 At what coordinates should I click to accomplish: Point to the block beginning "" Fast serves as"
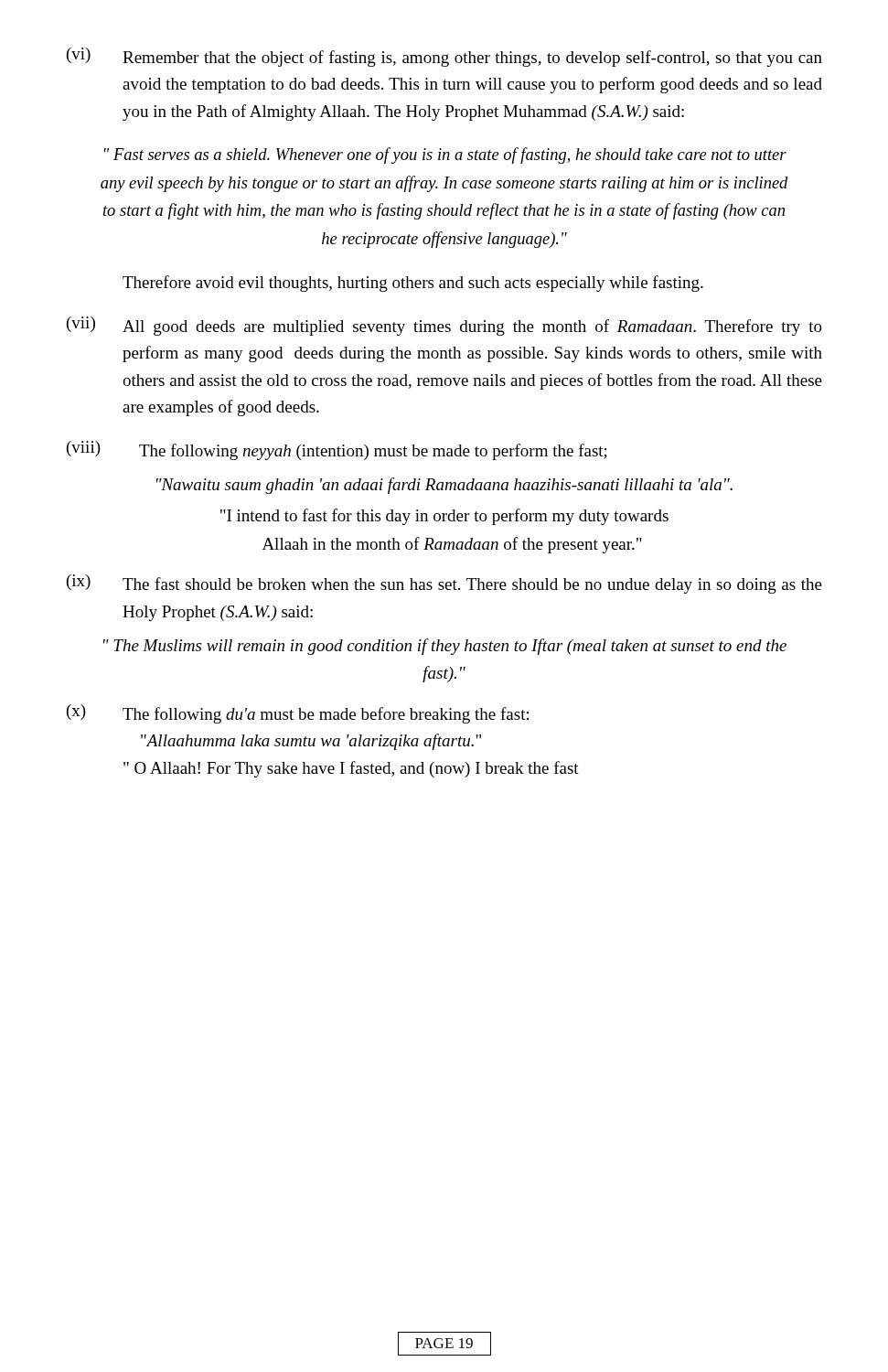click(444, 197)
